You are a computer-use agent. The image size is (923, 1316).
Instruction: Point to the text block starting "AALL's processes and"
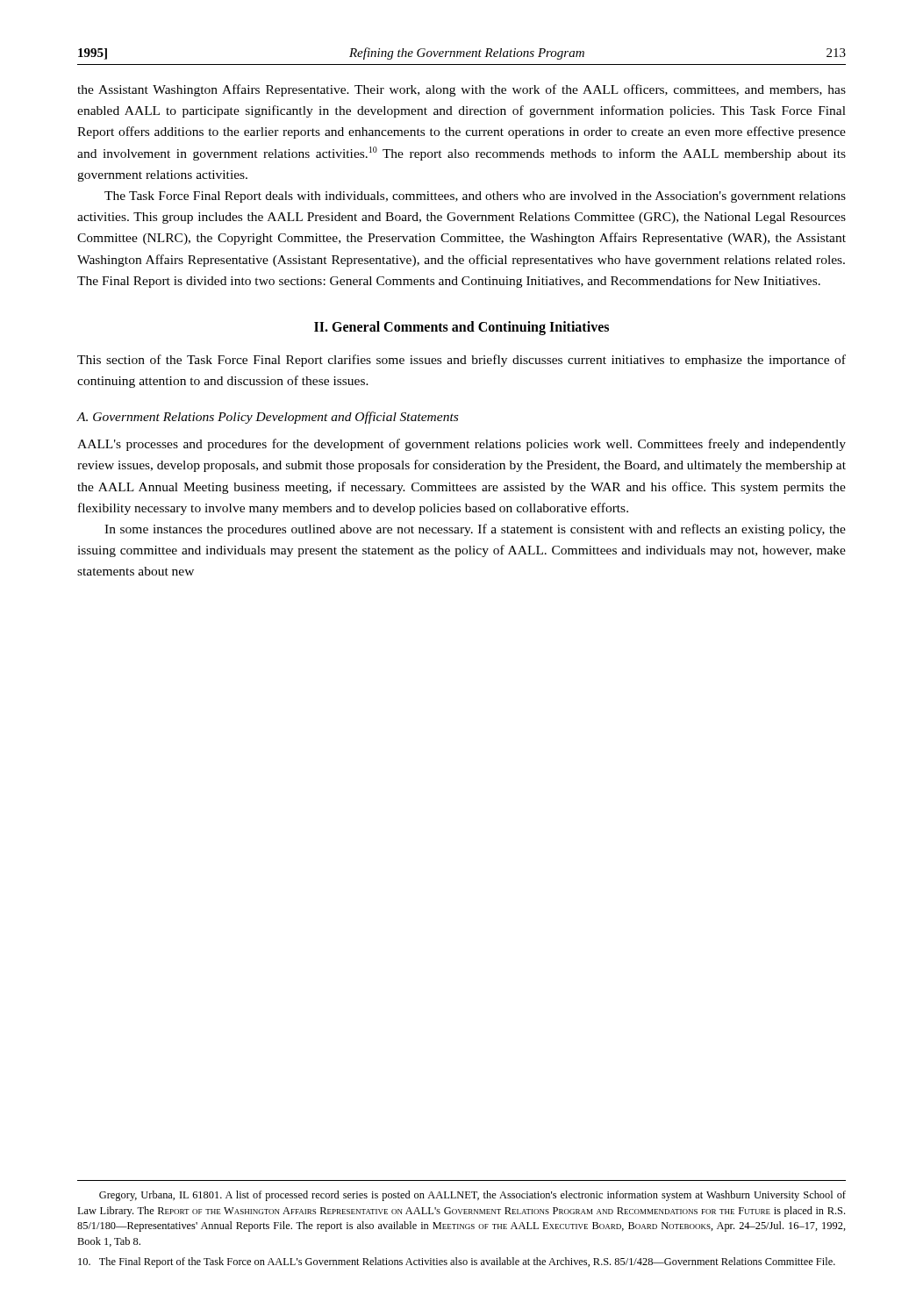(462, 476)
